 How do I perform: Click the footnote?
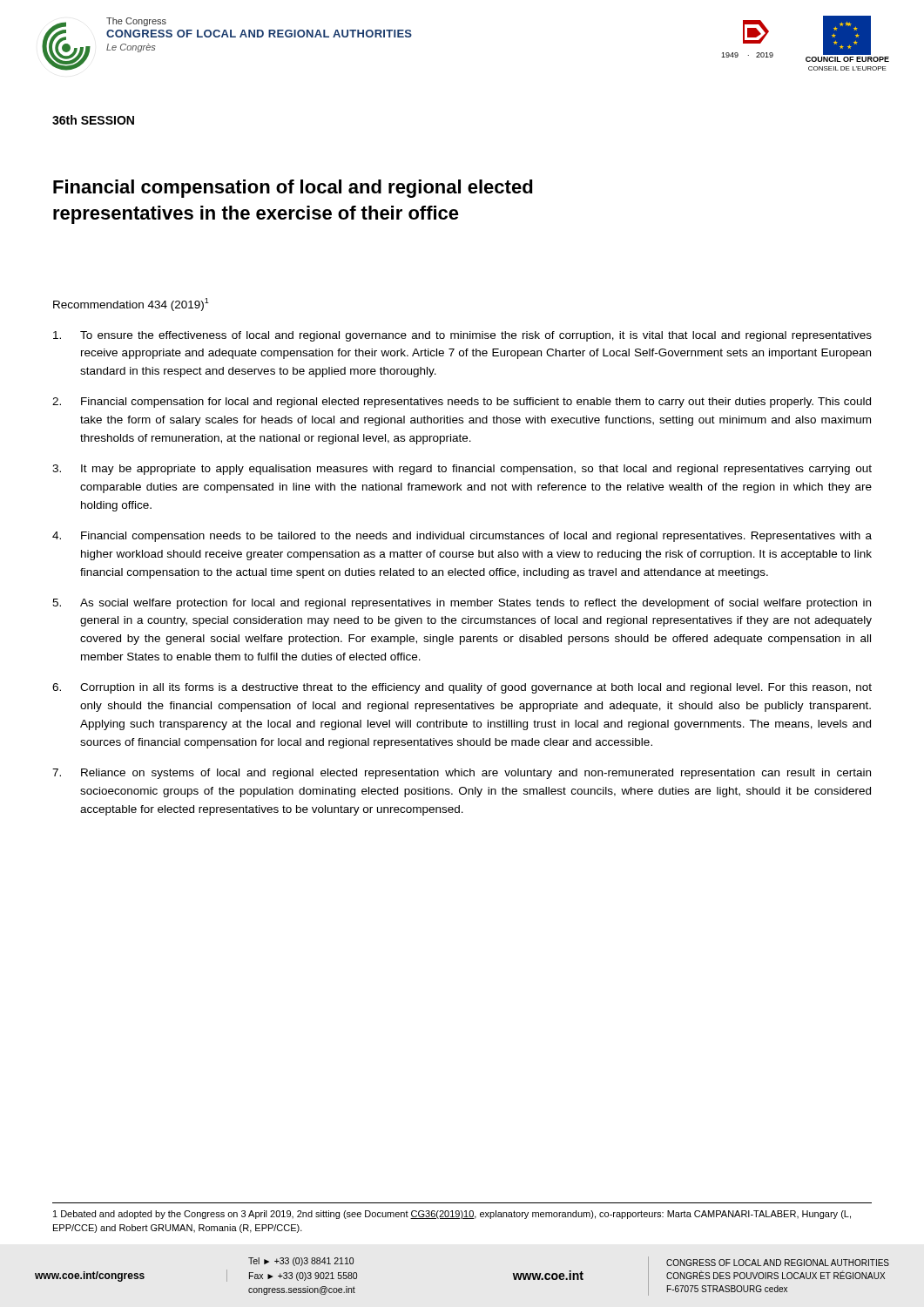[x=462, y=1222]
